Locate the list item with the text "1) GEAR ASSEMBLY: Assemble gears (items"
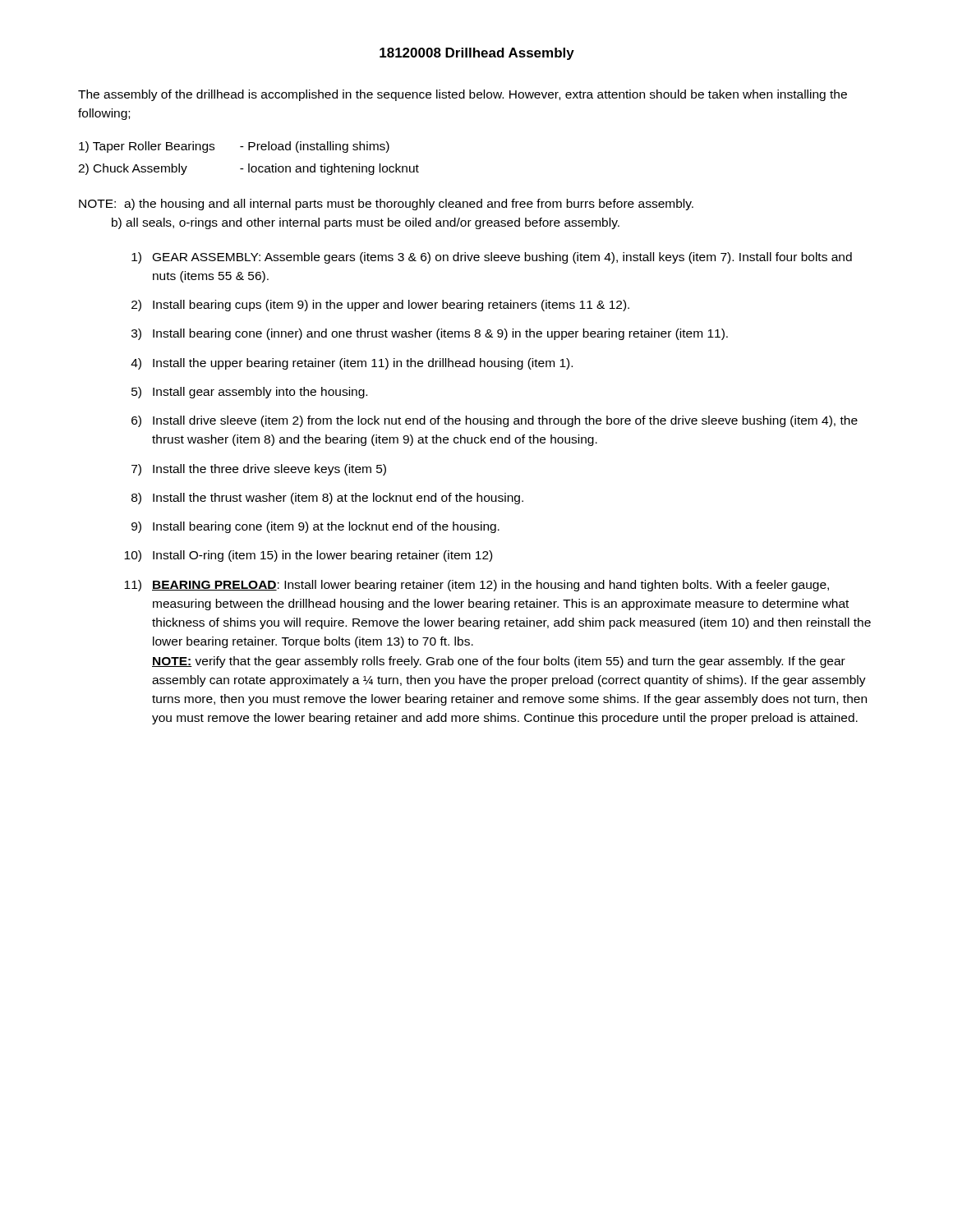 click(493, 266)
